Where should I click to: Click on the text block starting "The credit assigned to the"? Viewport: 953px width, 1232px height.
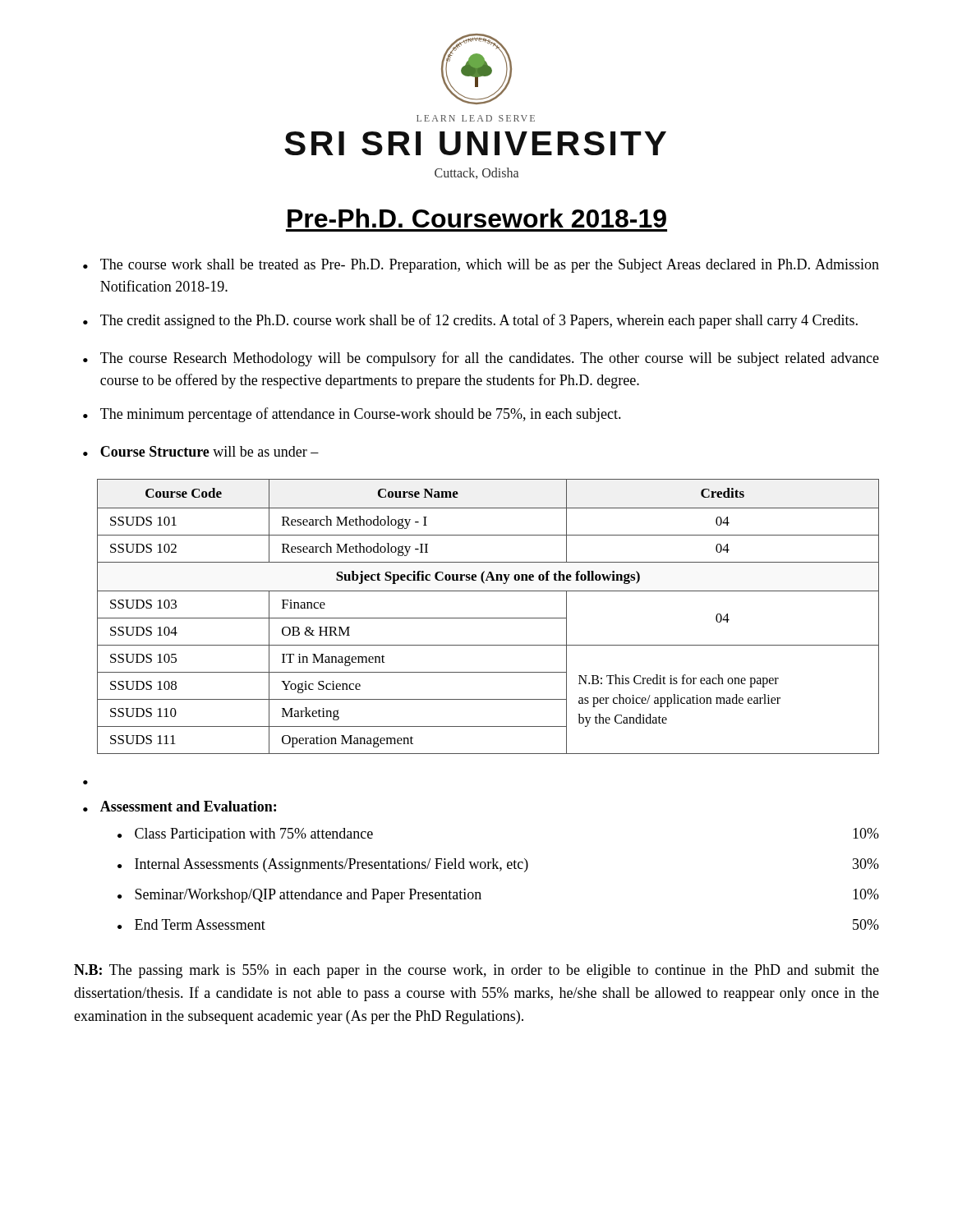point(490,321)
